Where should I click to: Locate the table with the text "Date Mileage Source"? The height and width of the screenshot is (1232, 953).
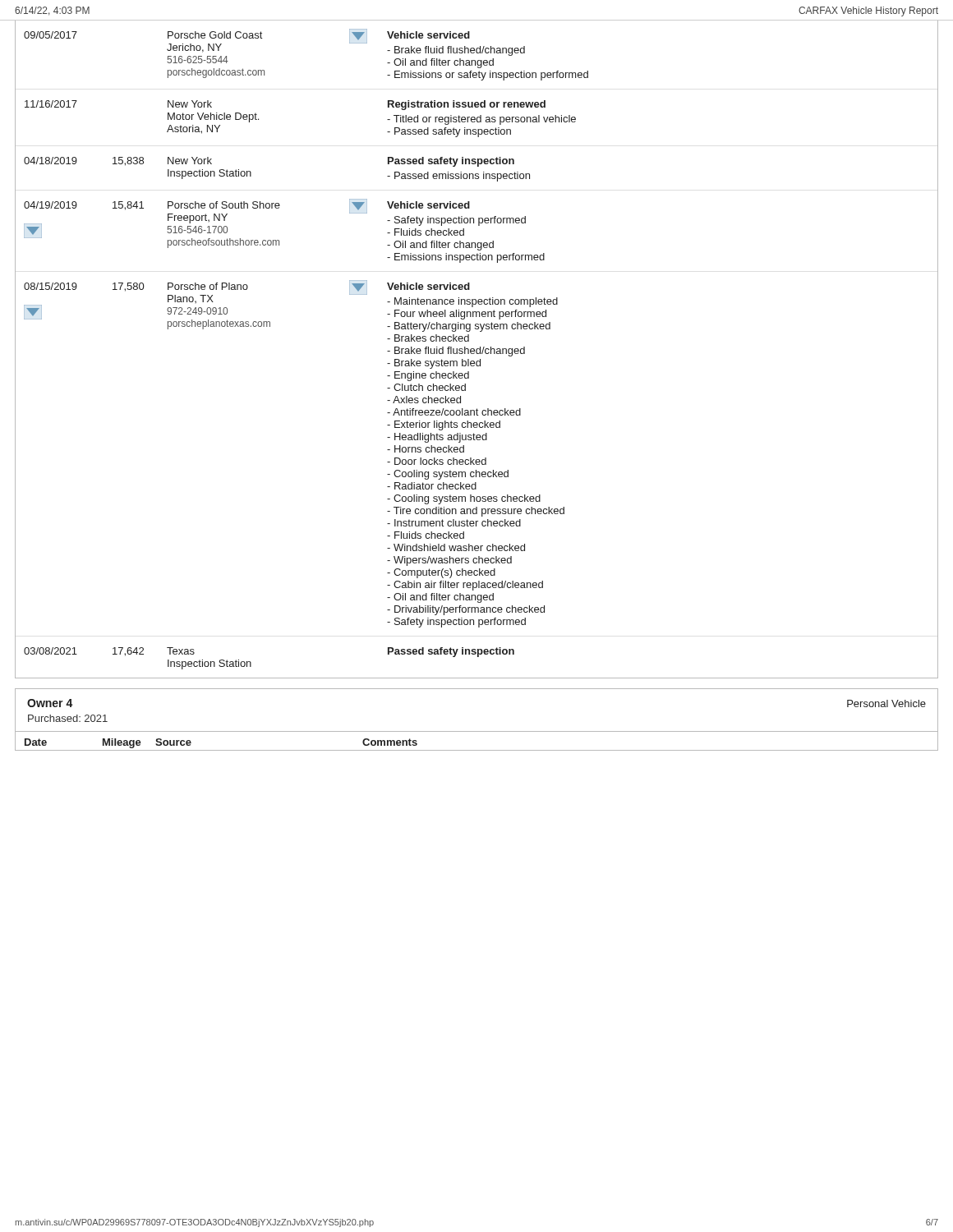(476, 740)
